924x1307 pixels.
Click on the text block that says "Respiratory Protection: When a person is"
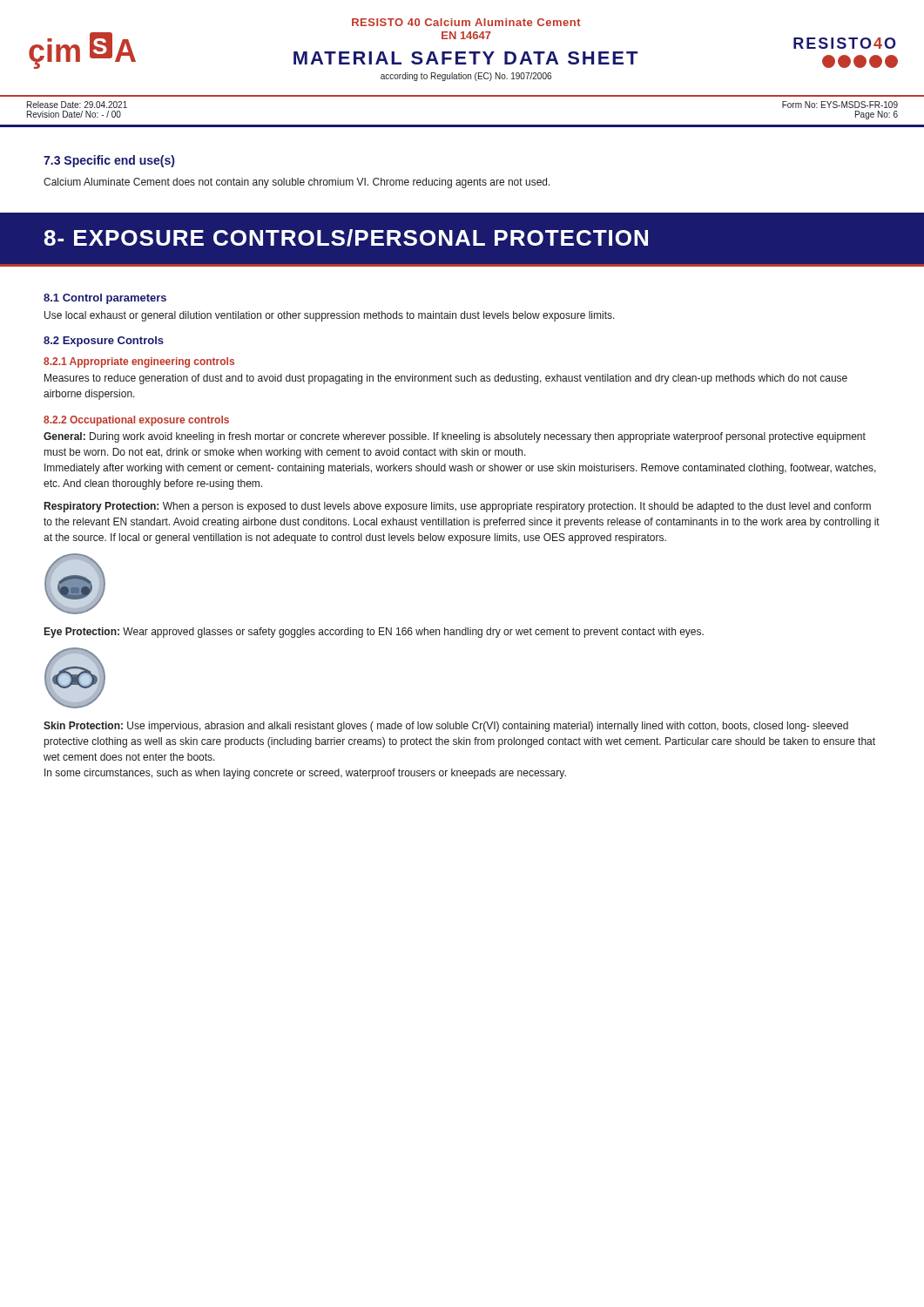click(461, 522)
